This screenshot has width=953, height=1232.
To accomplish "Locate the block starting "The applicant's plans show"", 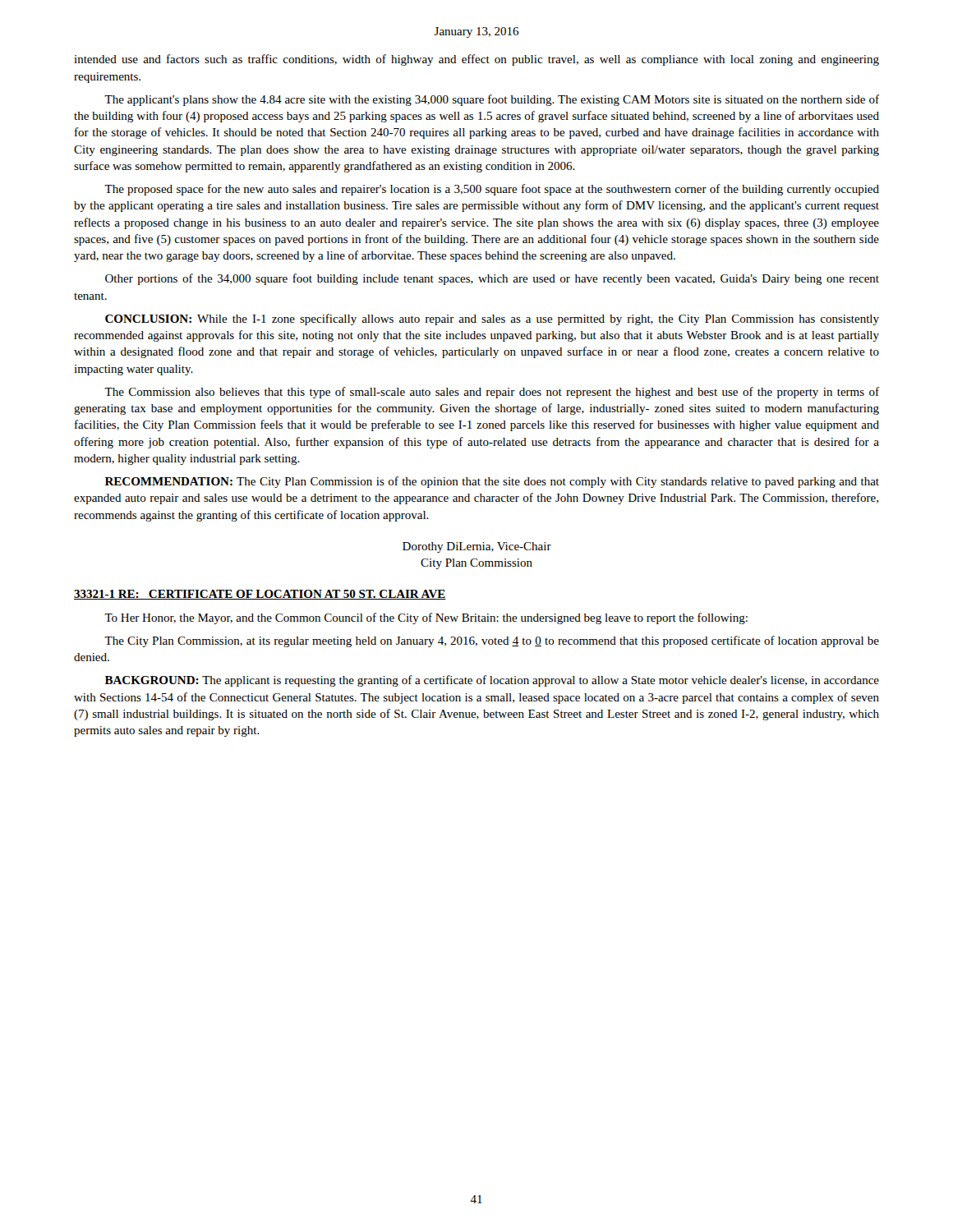I will pos(476,133).
